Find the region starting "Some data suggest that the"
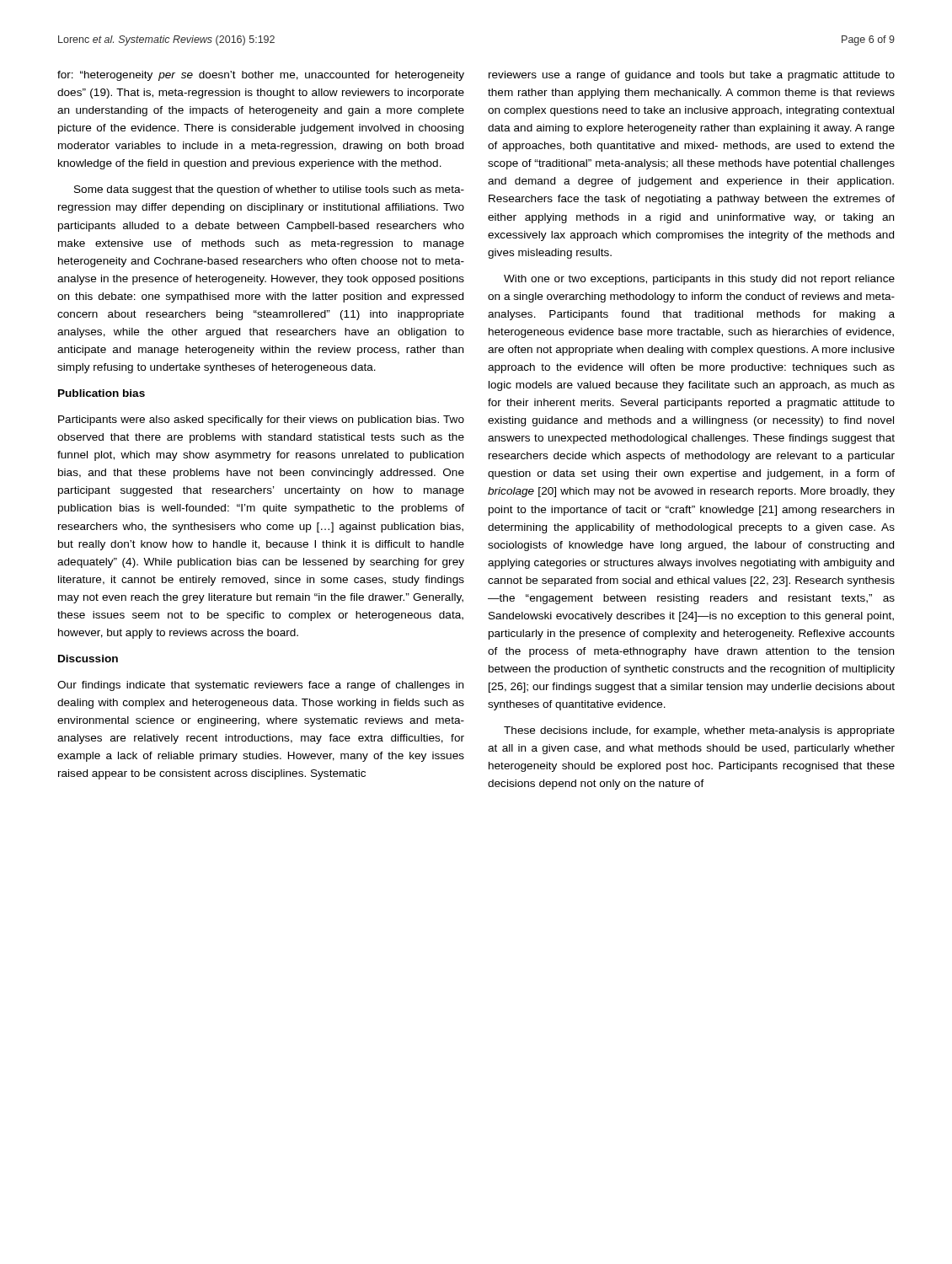 click(261, 278)
